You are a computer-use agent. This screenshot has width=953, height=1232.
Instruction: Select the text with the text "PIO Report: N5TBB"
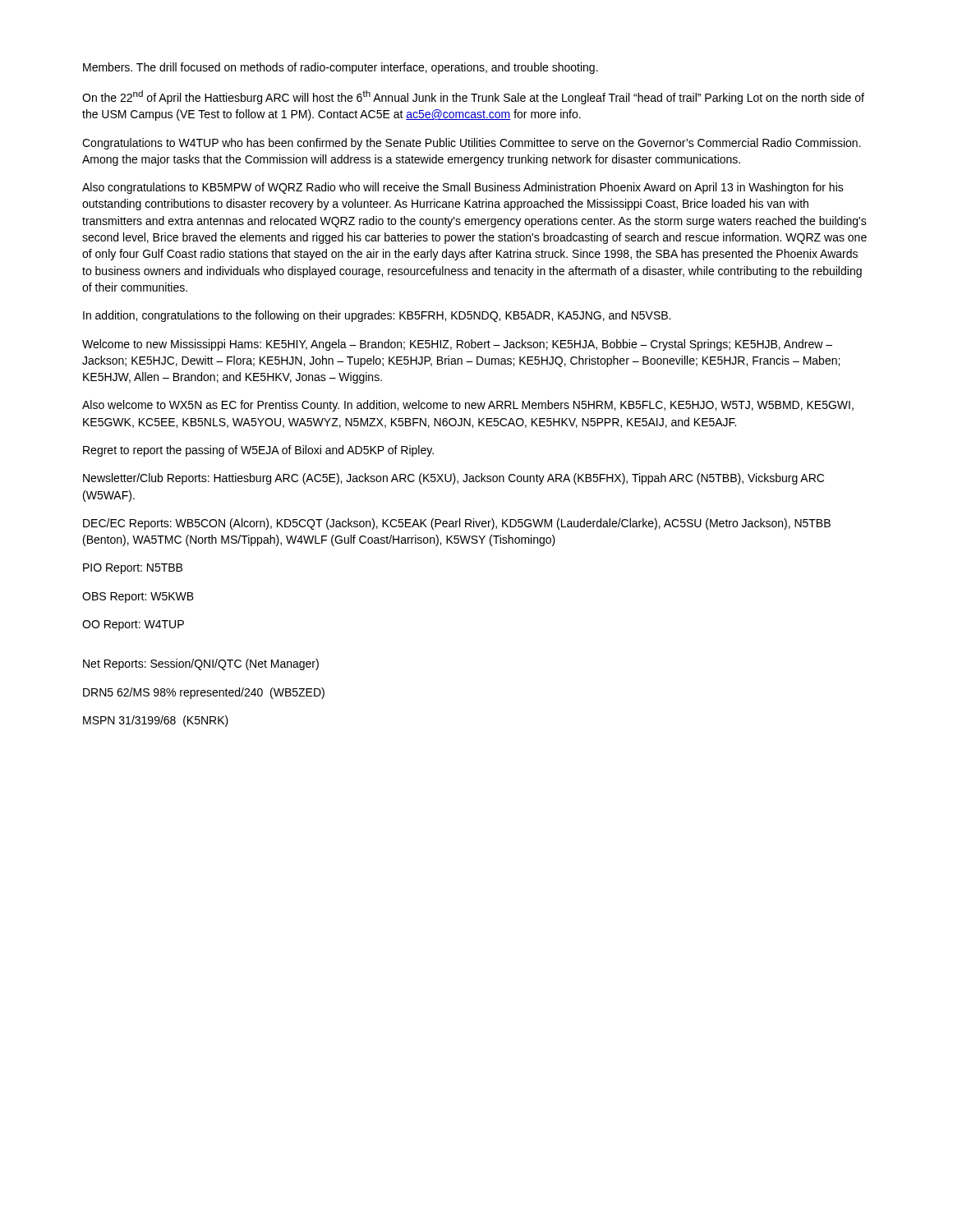point(133,568)
